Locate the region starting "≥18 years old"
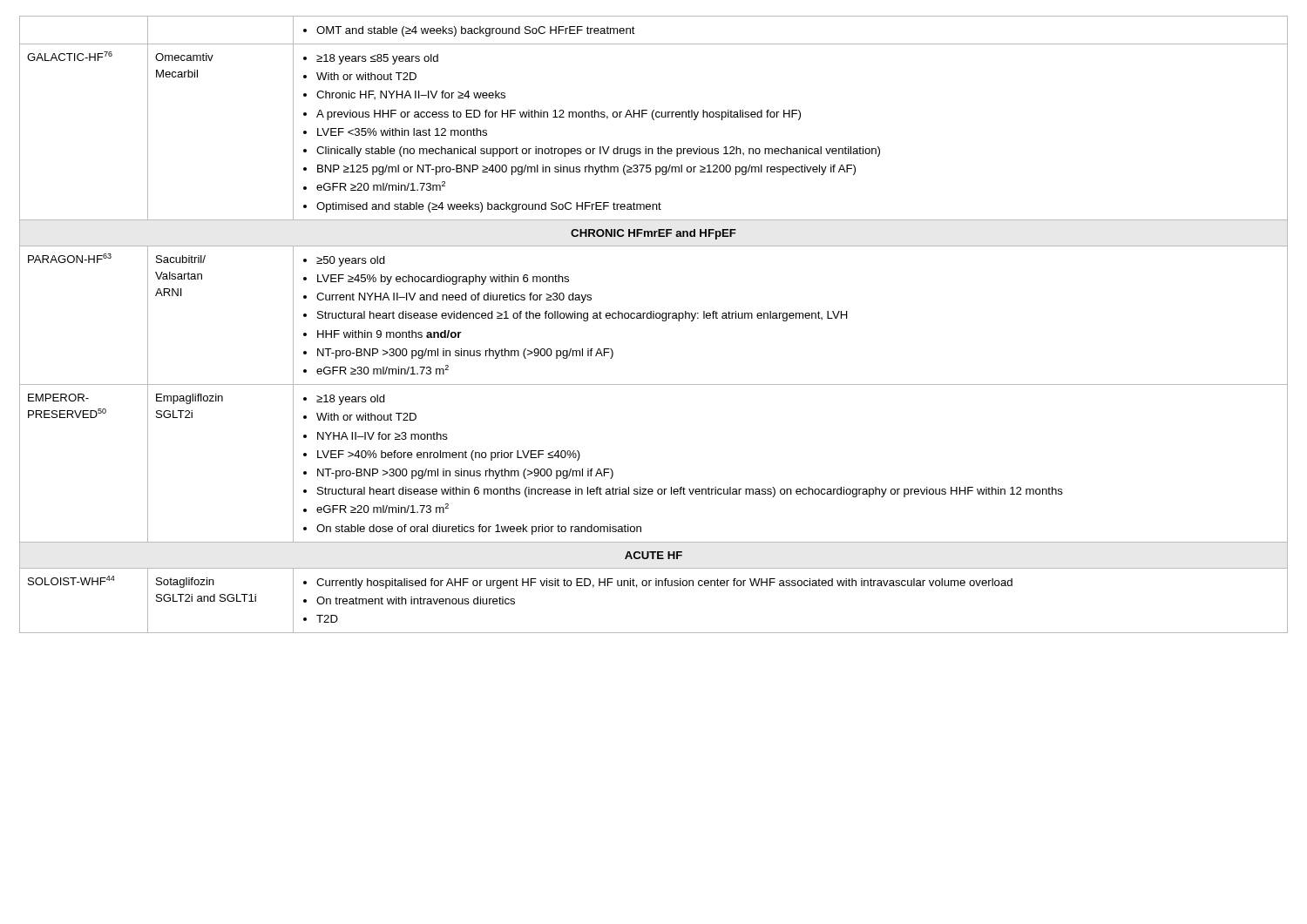Screen dimensions: 924x1307 (351, 399)
